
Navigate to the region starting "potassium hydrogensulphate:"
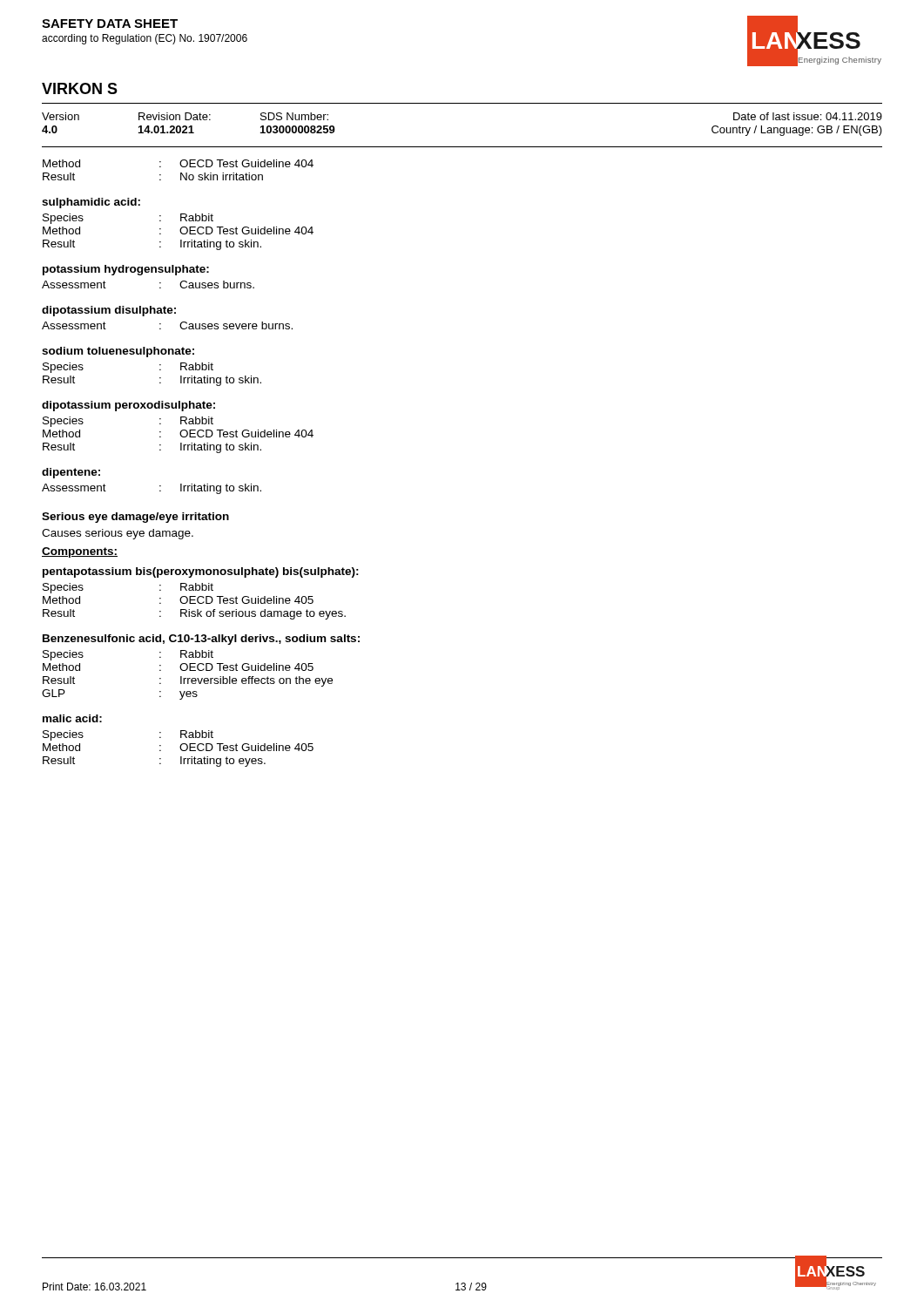point(126,269)
